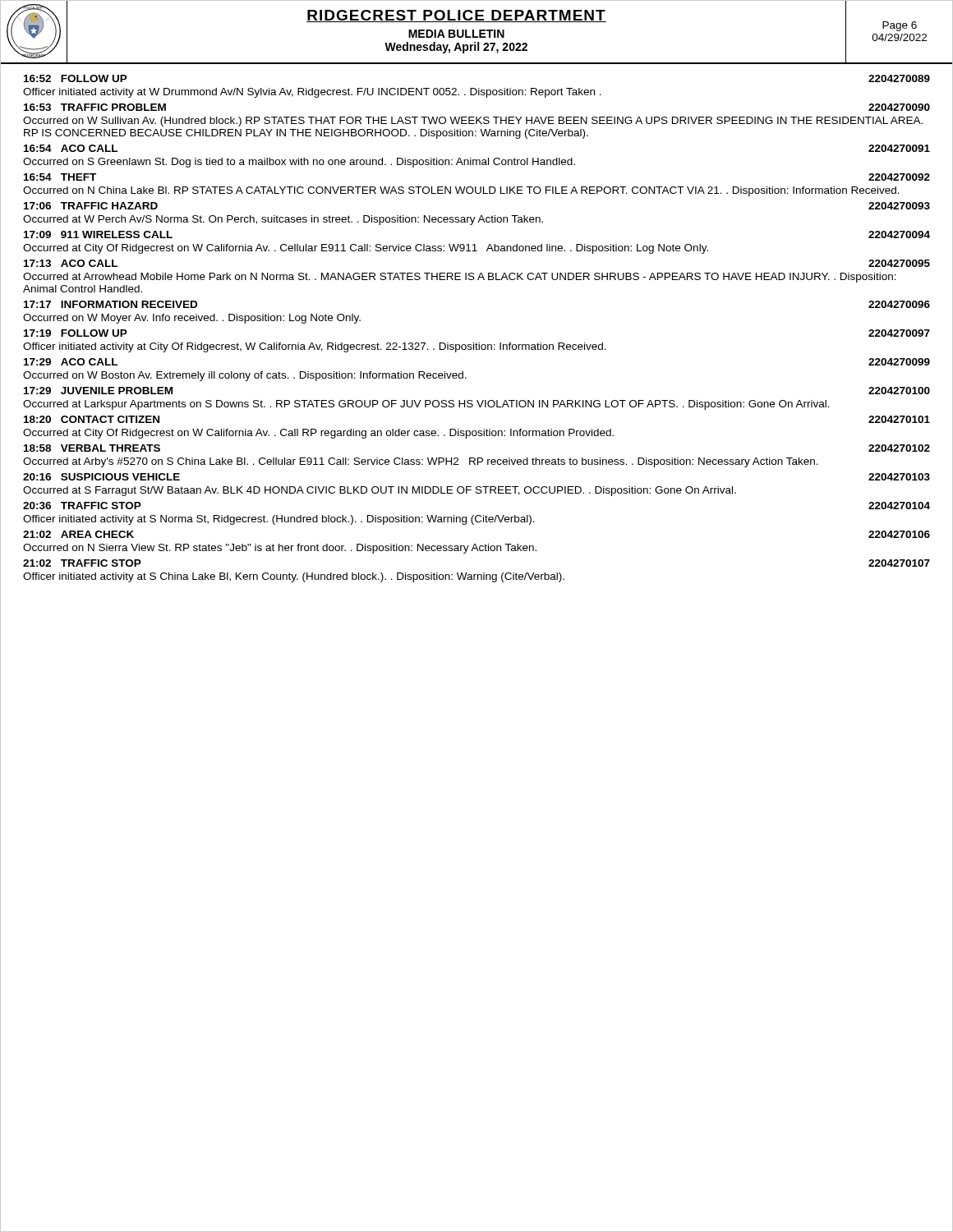Point to the block beginning "18:20 CONTACT CITIZEN 2204270101 Occurred"
The width and height of the screenshot is (953, 1232).
476,426
